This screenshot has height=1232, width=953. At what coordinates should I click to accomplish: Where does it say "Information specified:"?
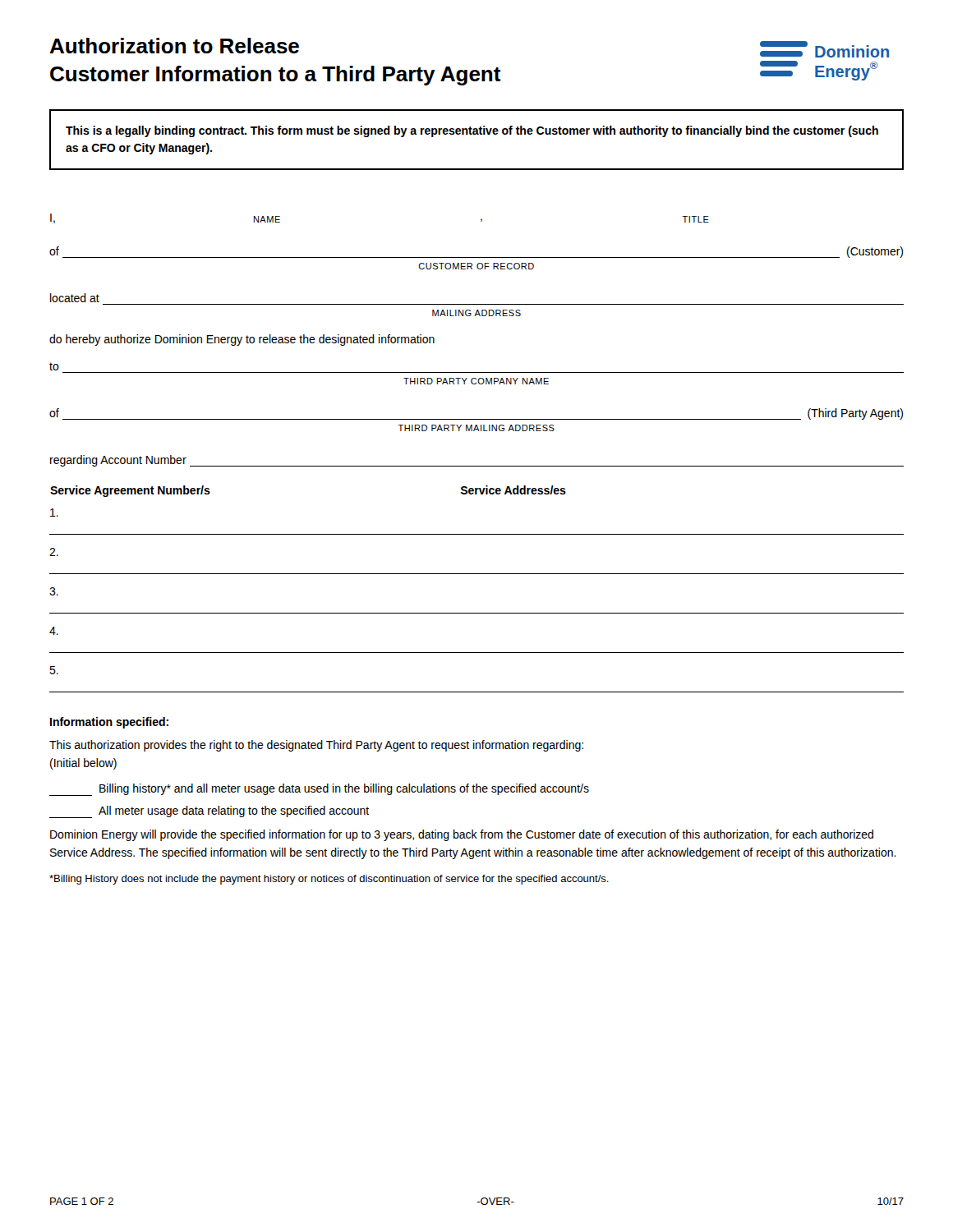point(109,722)
